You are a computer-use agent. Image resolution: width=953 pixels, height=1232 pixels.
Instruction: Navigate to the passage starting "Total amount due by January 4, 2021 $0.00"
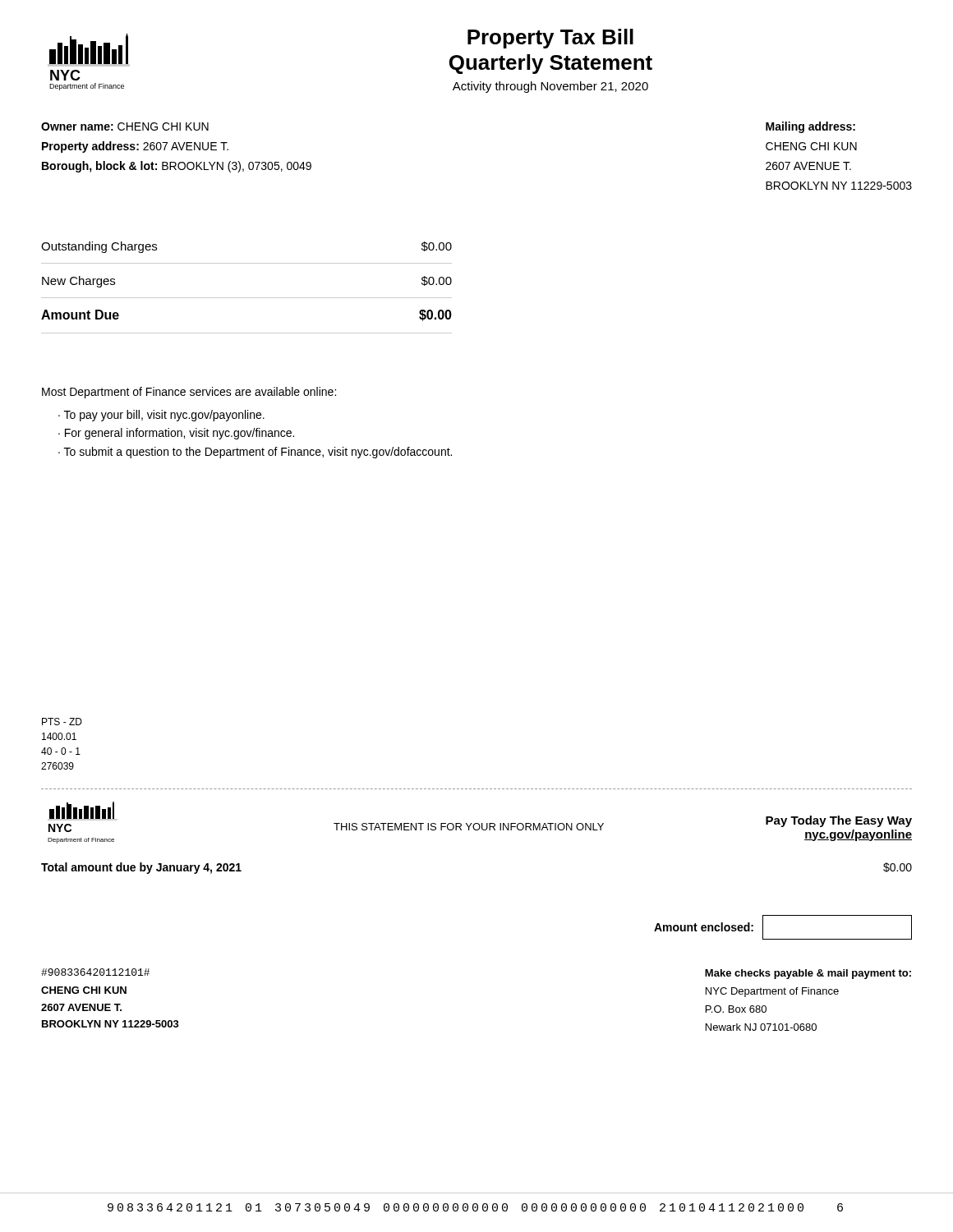click(146, 868)
